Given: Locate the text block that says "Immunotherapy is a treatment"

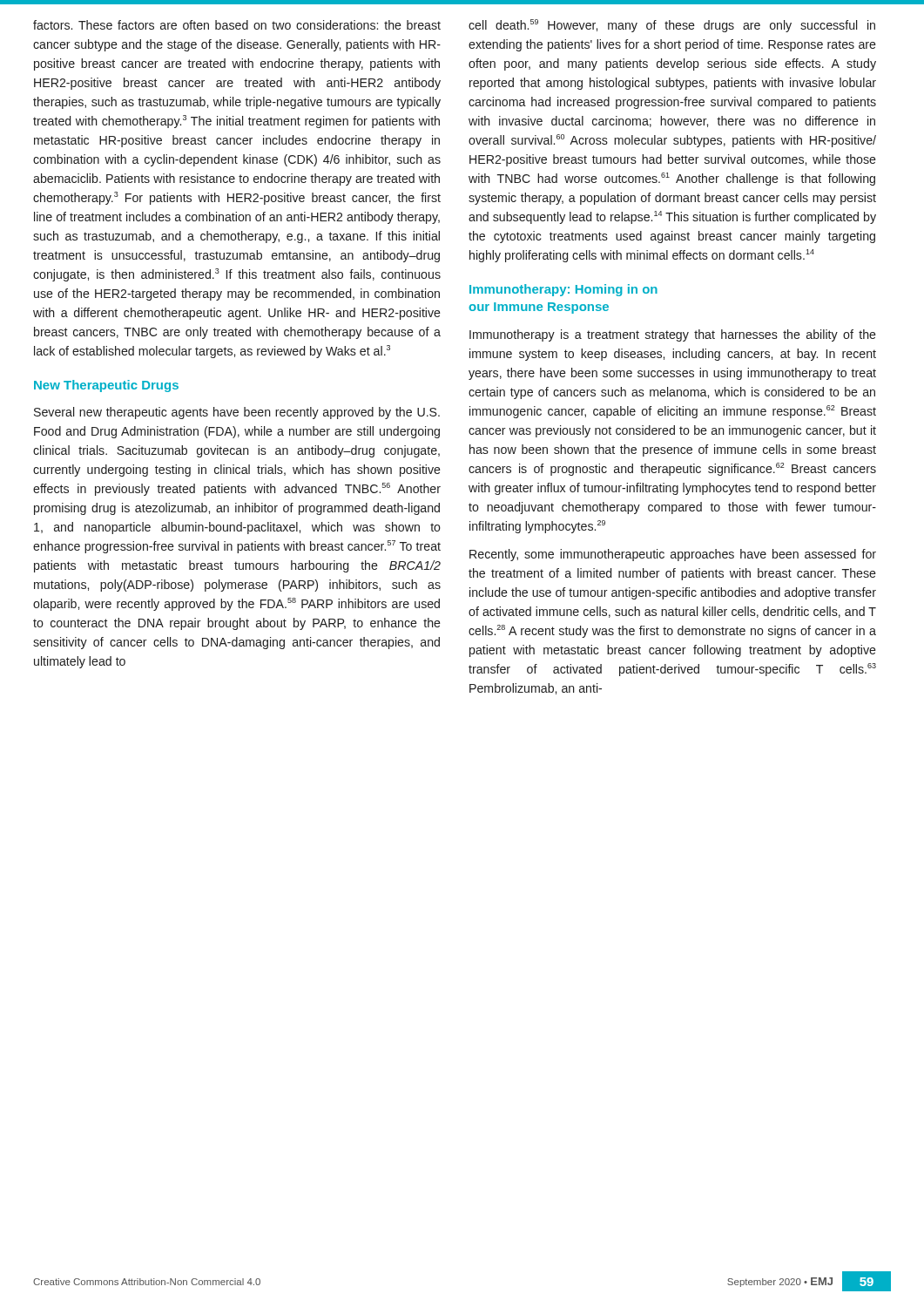Looking at the screenshot, I should point(672,430).
